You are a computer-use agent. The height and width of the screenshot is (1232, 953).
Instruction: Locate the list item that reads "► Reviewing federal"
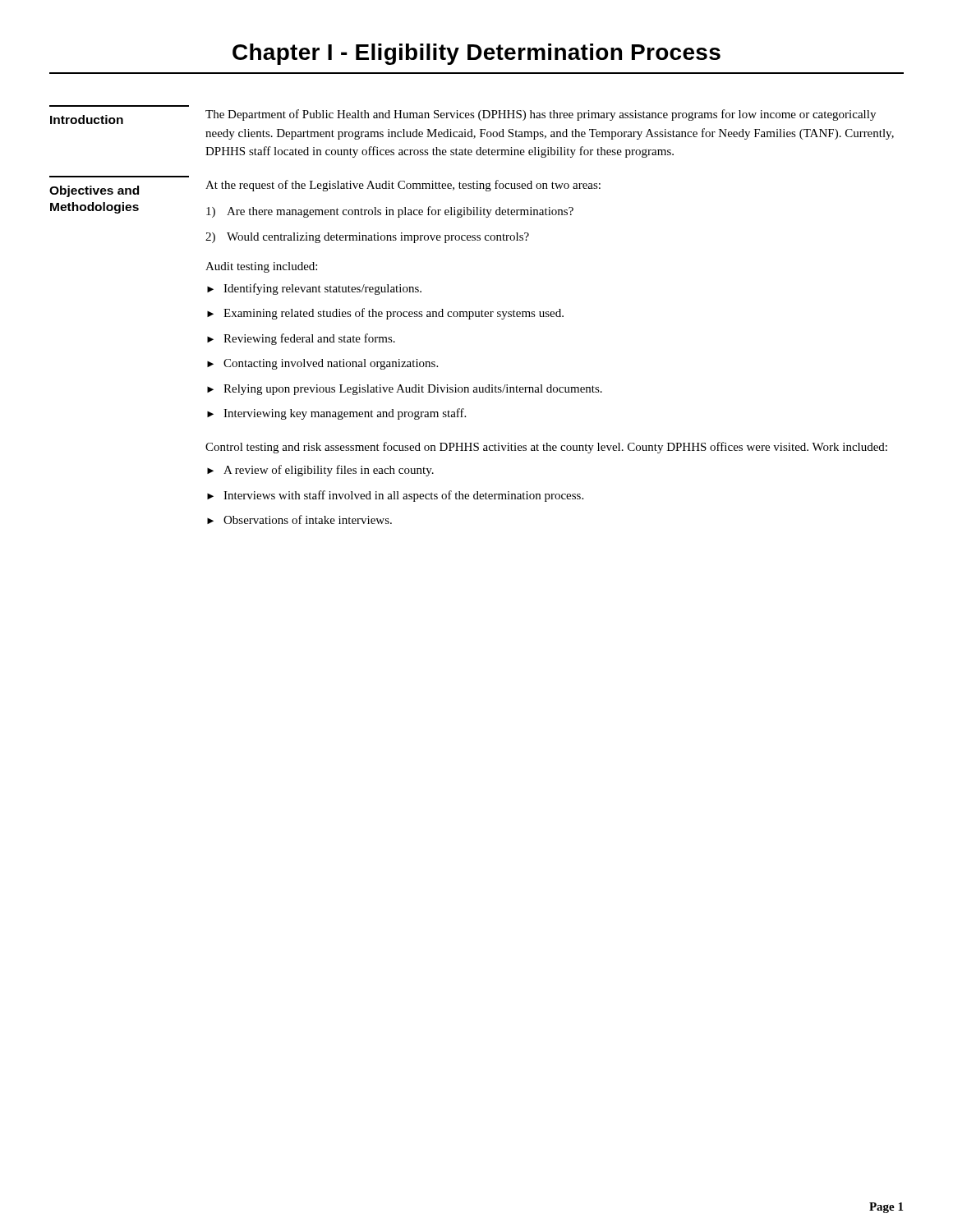point(301,339)
